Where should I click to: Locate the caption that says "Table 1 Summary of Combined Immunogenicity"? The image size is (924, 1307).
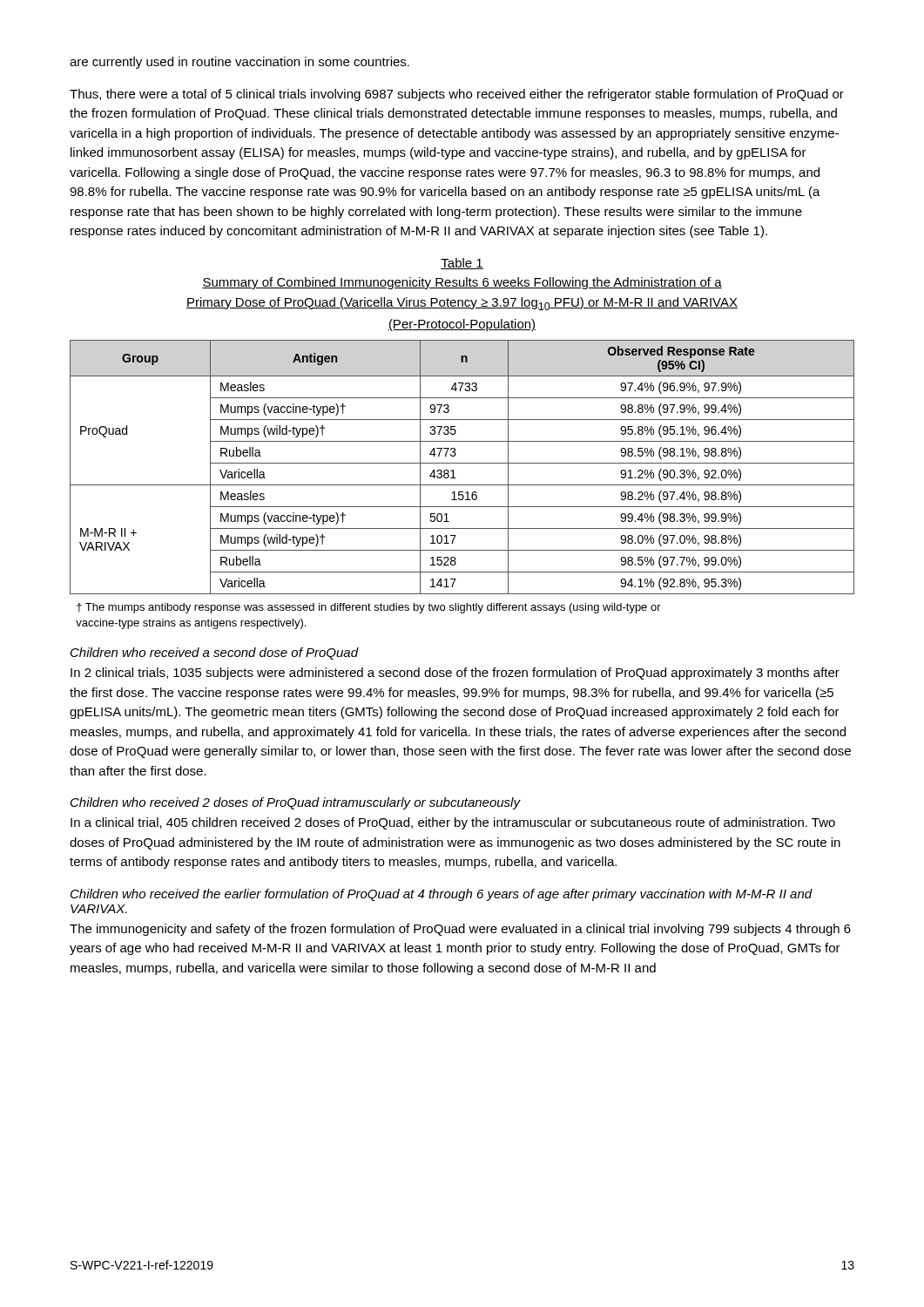462,293
